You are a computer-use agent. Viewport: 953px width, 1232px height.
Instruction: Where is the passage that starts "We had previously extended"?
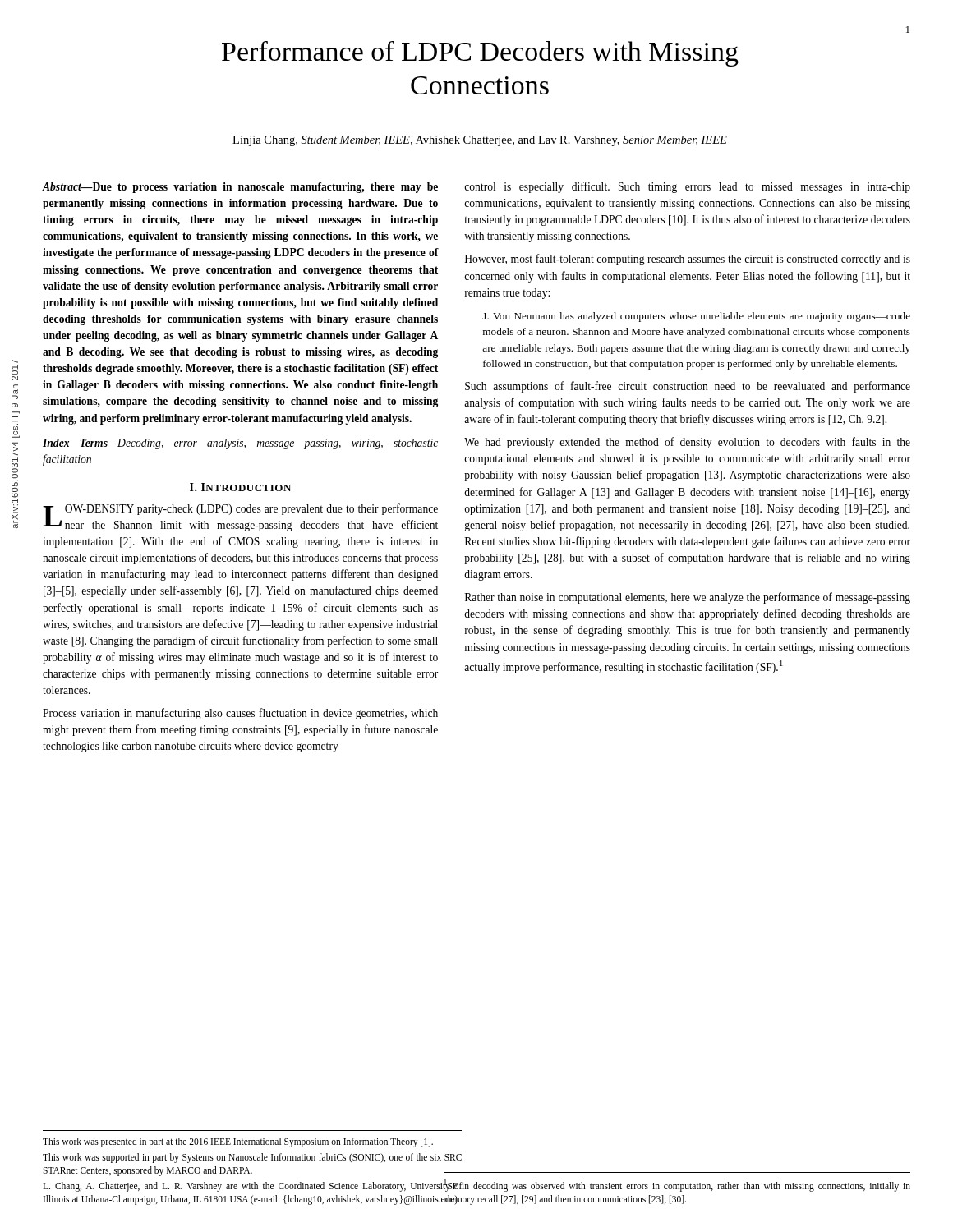(687, 509)
